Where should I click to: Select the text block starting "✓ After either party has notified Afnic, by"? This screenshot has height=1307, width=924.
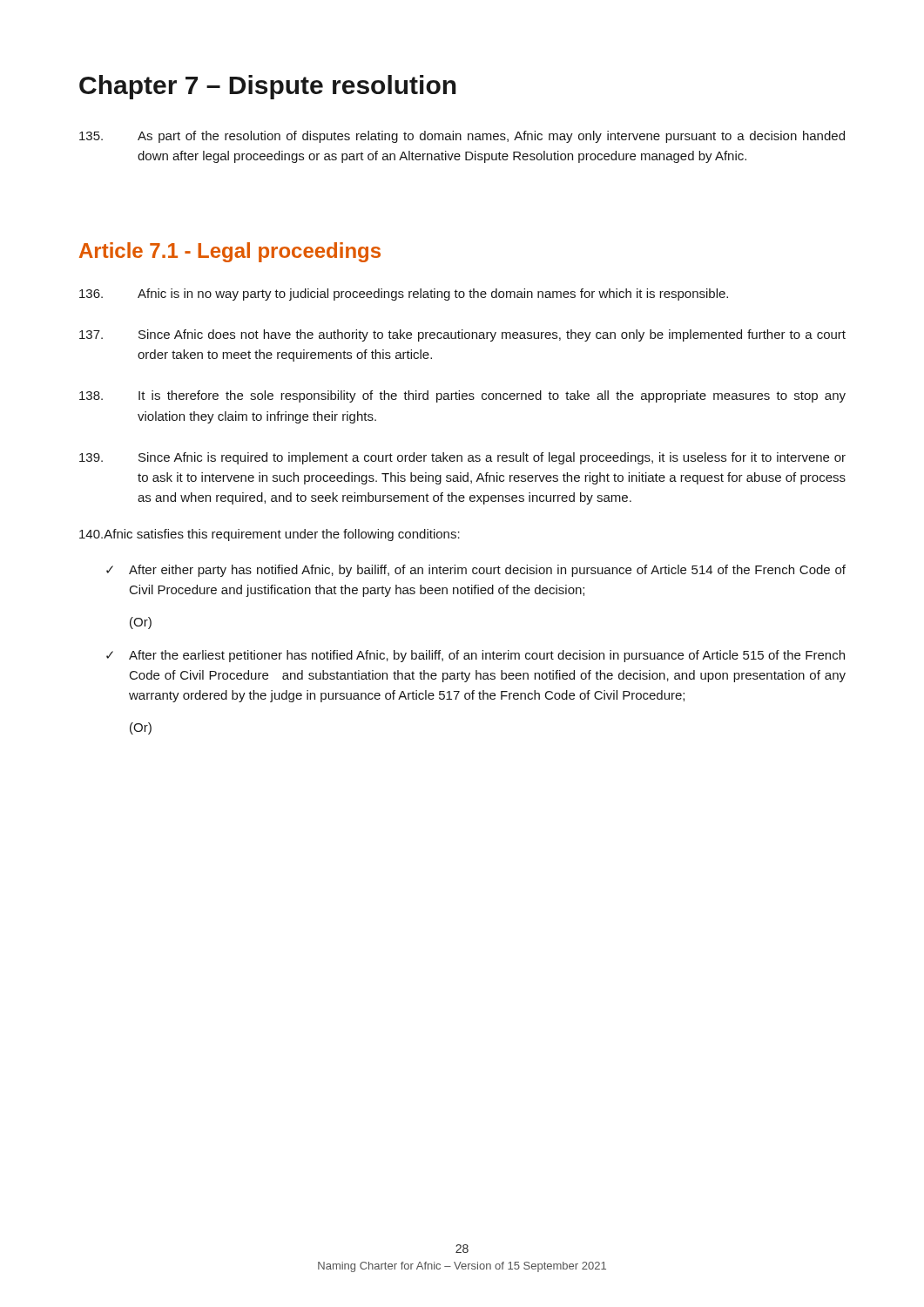click(x=462, y=580)
